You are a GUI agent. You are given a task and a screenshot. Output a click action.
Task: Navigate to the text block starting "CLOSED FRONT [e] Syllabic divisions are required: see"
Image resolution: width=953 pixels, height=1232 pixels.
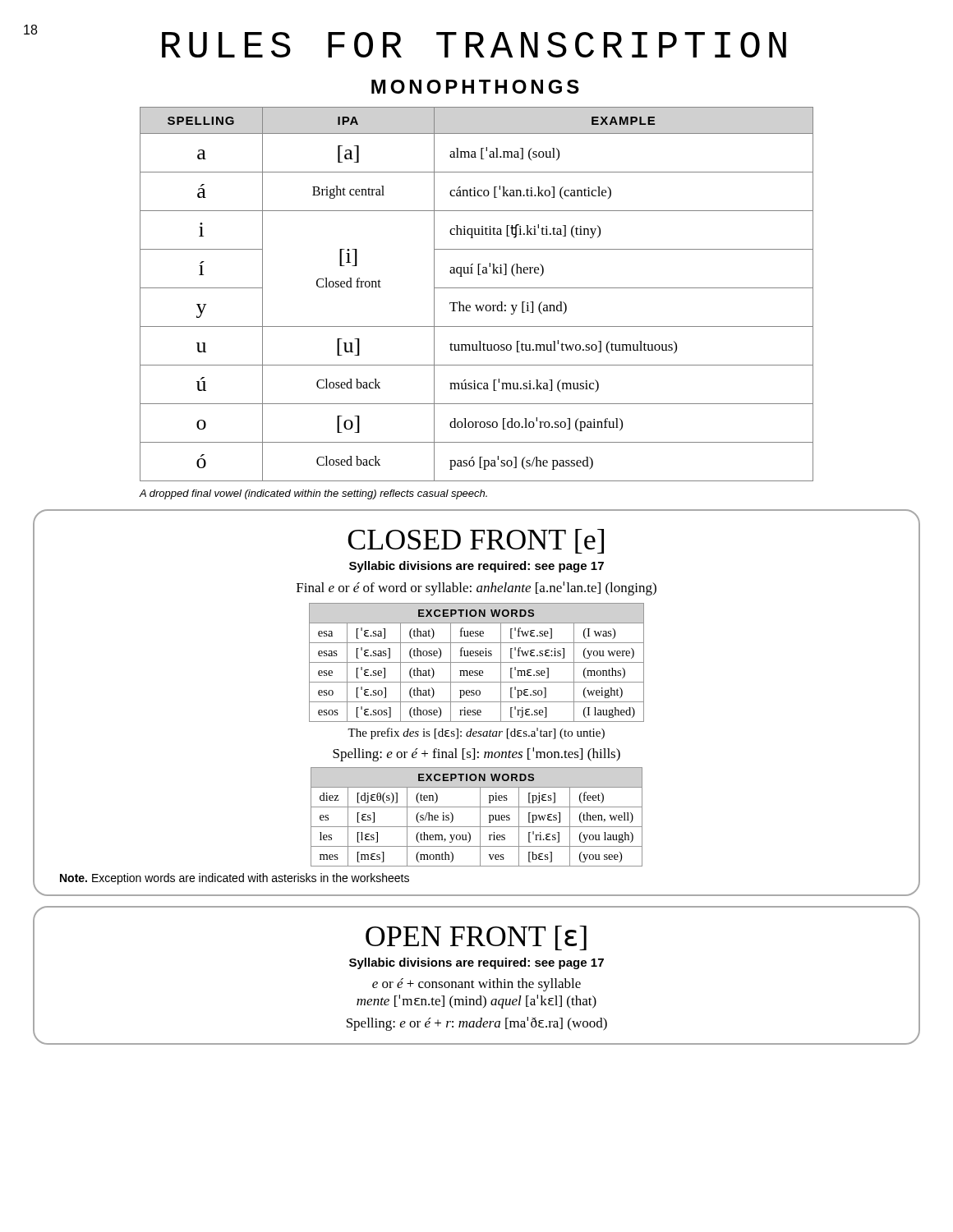476,703
